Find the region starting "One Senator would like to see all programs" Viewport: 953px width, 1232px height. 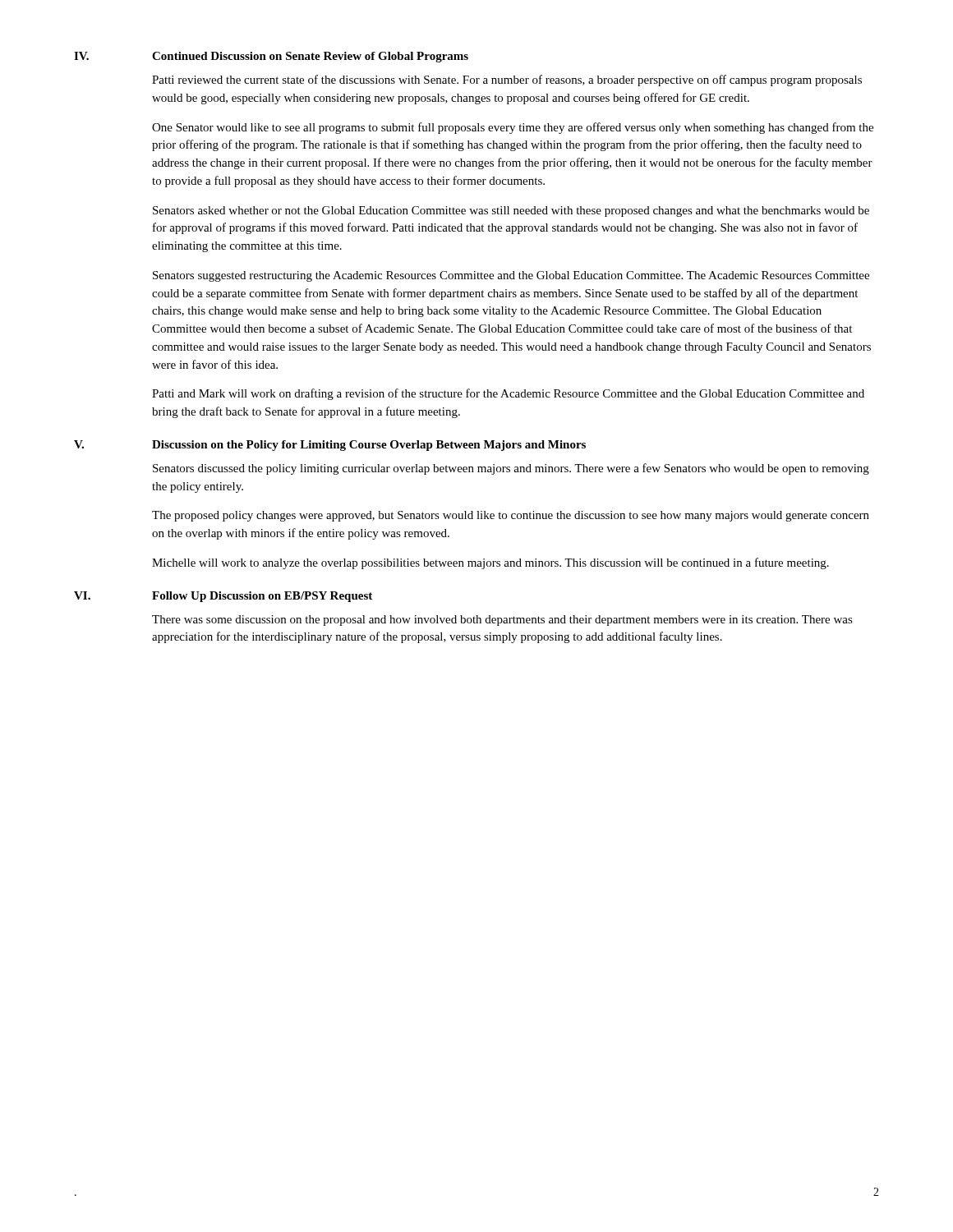pos(513,154)
